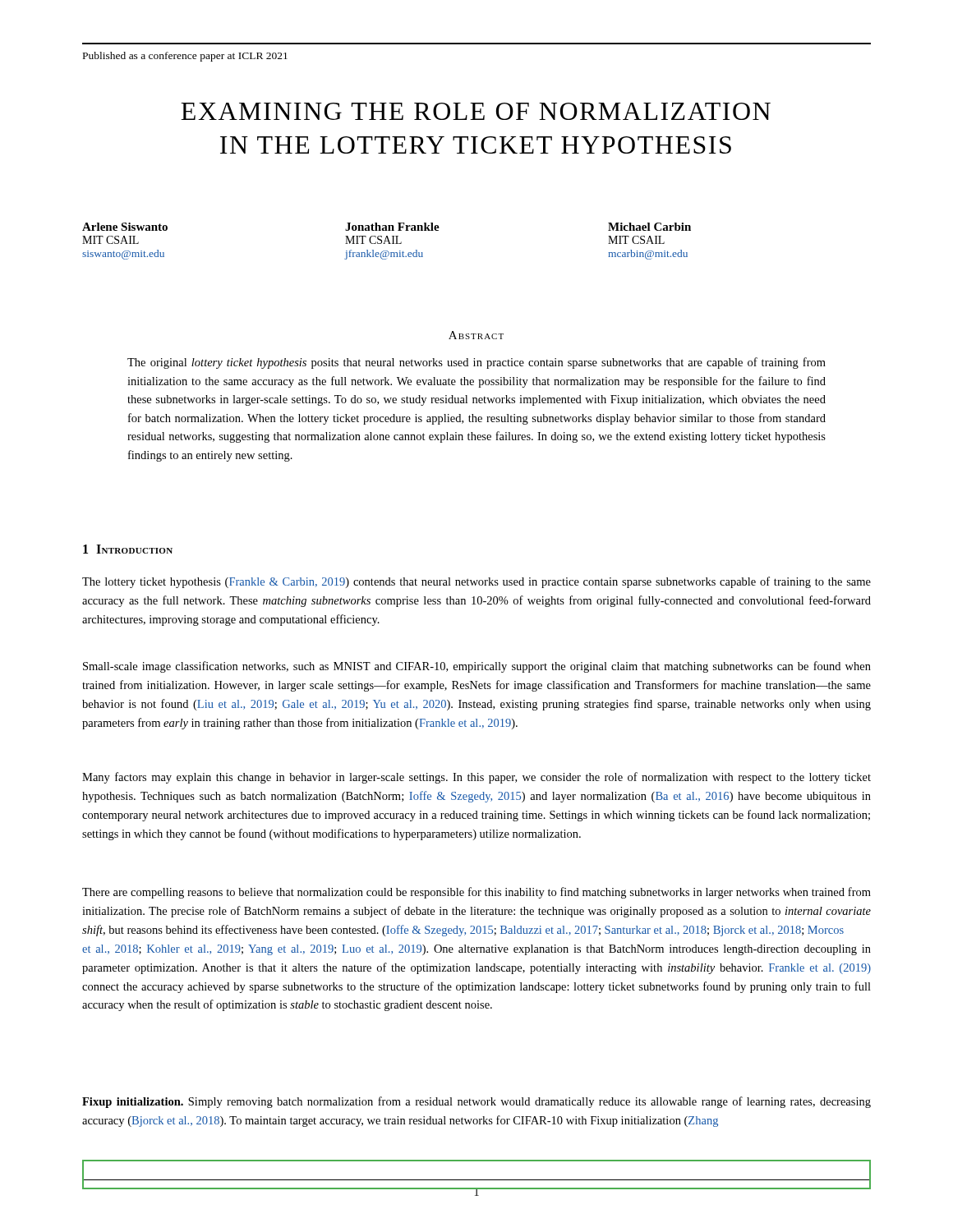Click on the passage starting "Jonathan Frankle MIT CSAIL jfrankle@mit.edu"
This screenshot has height=1232, width=953.
[x=392, y=227]
